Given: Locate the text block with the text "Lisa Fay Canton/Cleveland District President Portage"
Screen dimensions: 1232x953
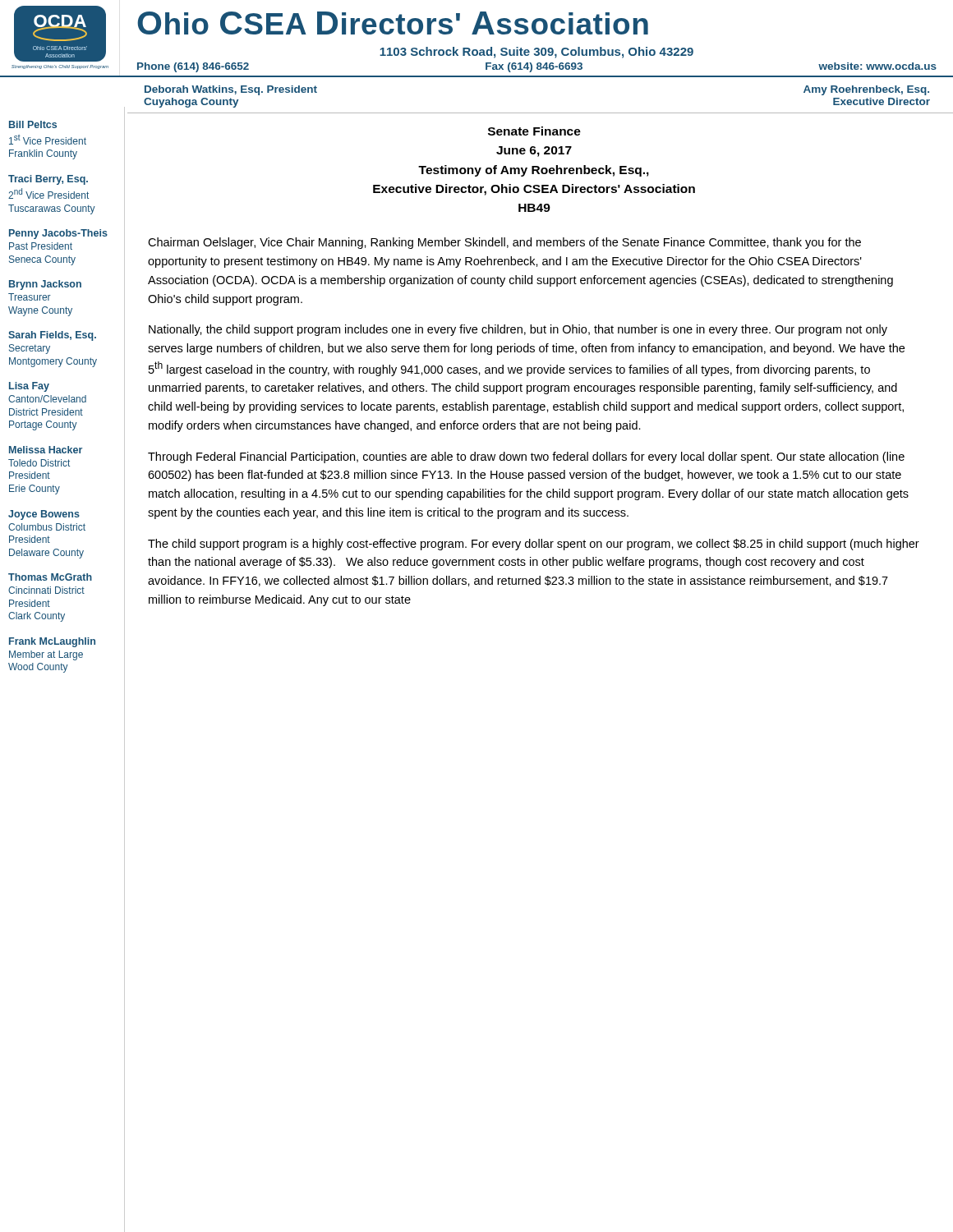Looking at the screenshot, I should click(x=63, y=406).
